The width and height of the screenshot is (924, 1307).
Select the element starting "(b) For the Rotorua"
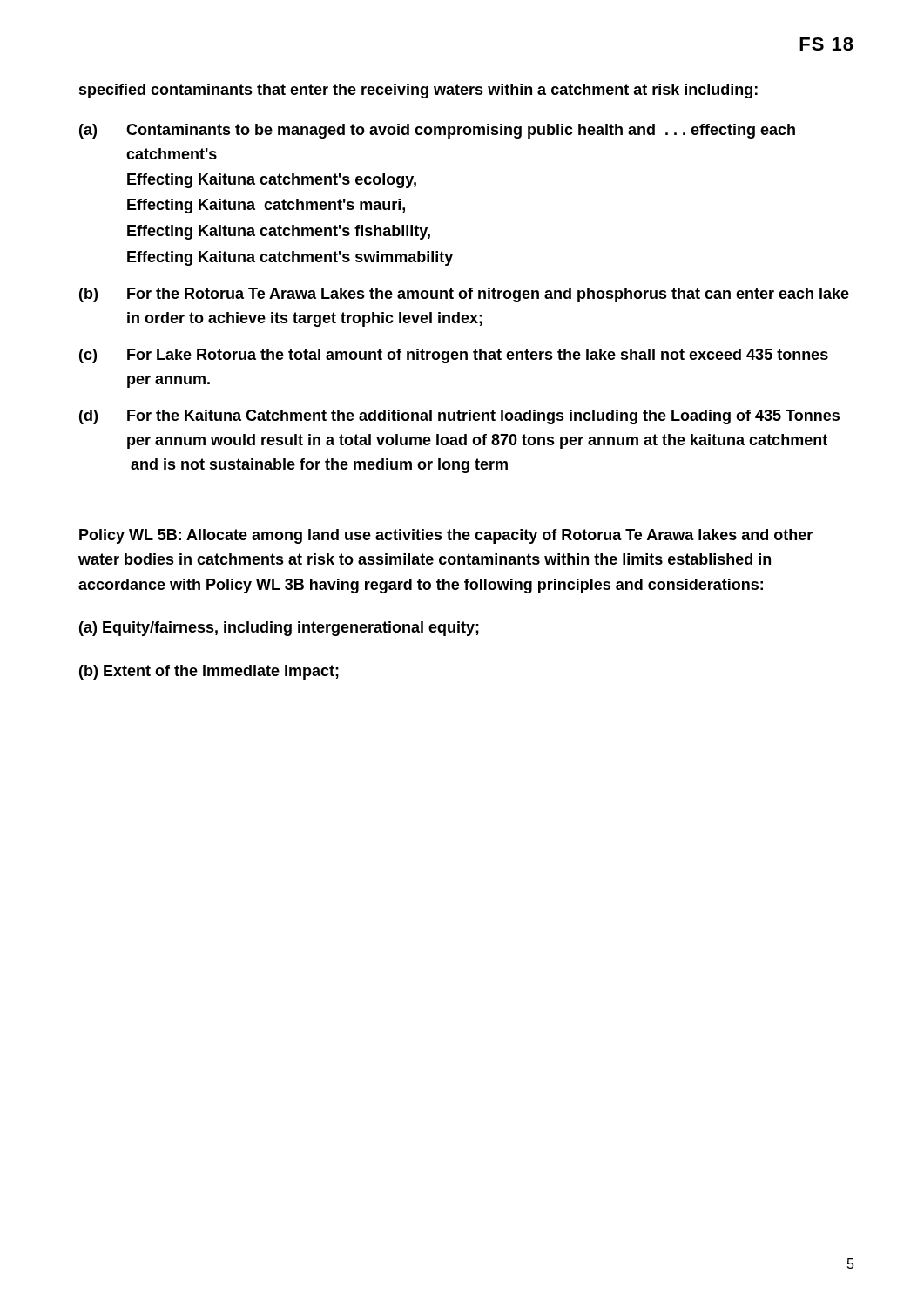[x=466, y=307]
